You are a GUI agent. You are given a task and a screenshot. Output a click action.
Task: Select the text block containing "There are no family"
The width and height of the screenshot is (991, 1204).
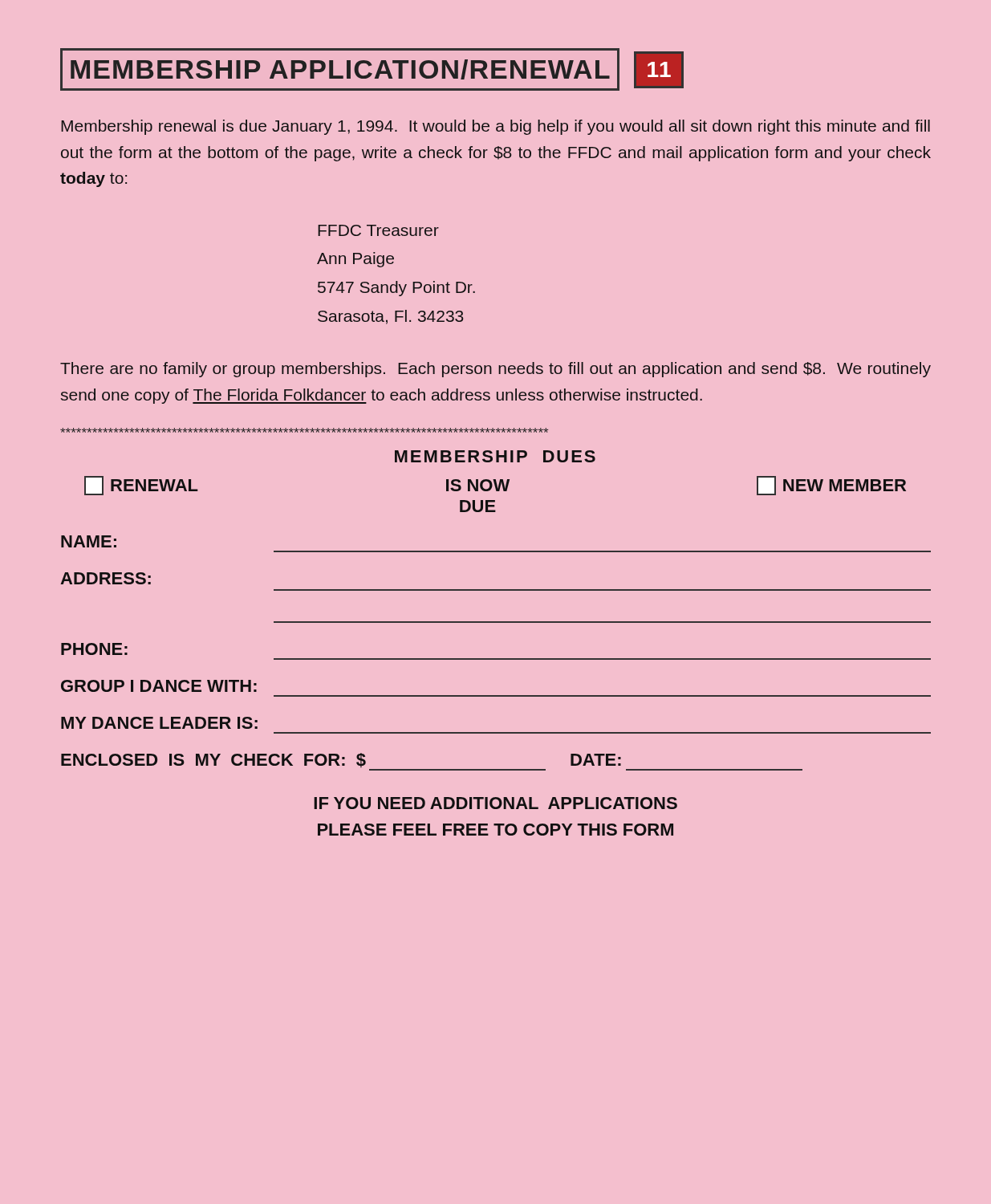point(496,381)
